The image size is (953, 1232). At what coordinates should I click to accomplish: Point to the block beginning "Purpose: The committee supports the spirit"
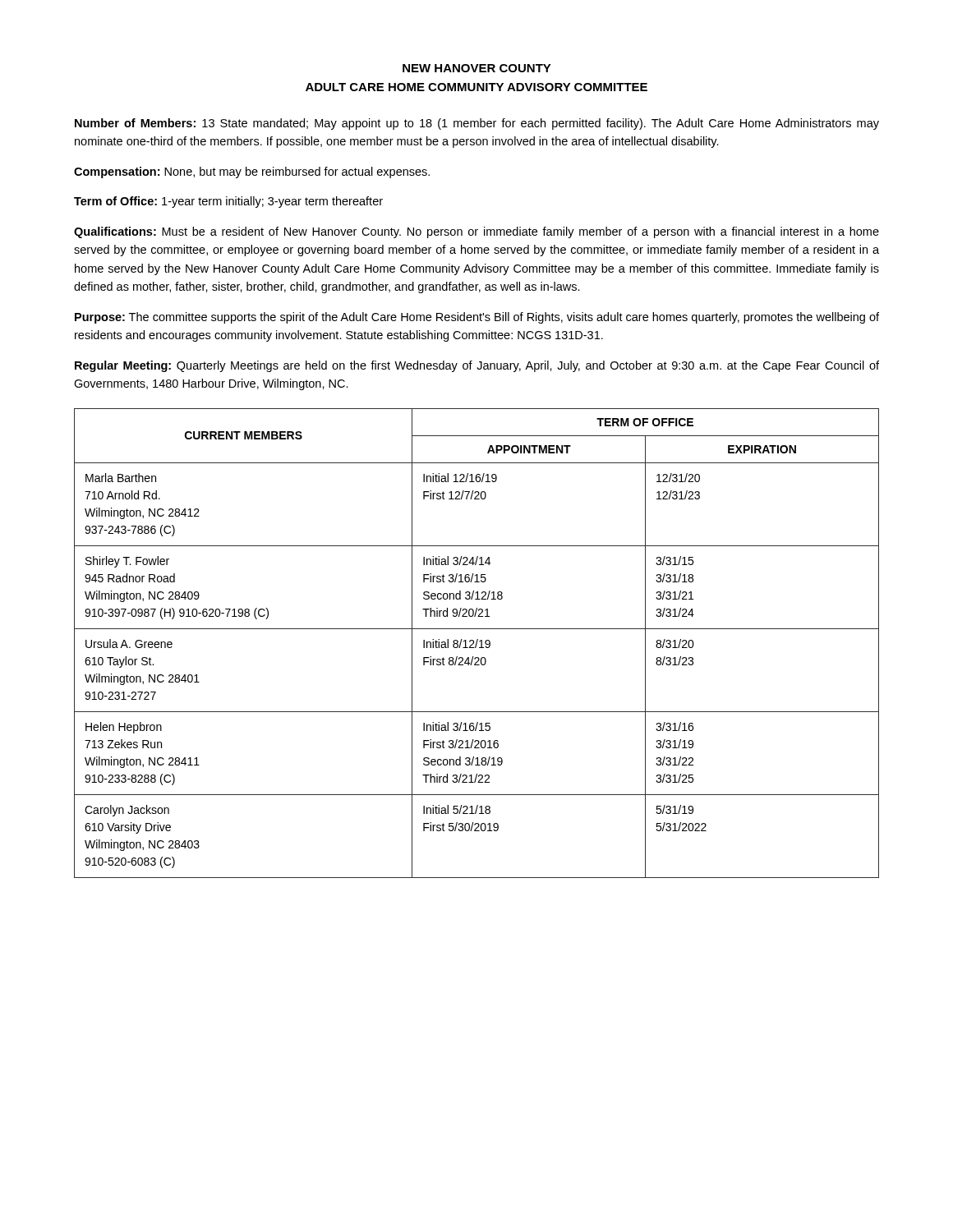point(476,326)
